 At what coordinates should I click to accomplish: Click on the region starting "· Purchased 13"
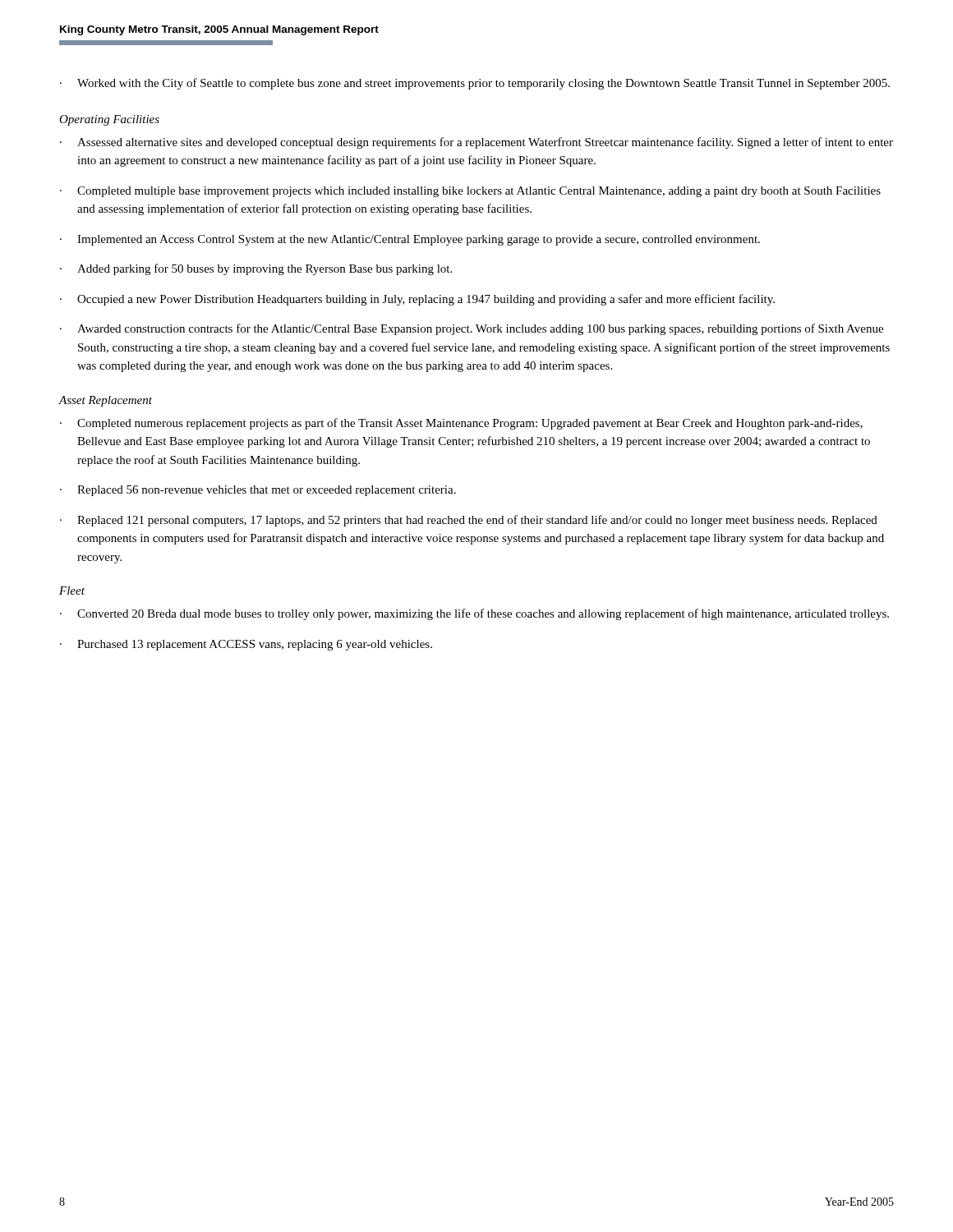(x=246, y=645)
